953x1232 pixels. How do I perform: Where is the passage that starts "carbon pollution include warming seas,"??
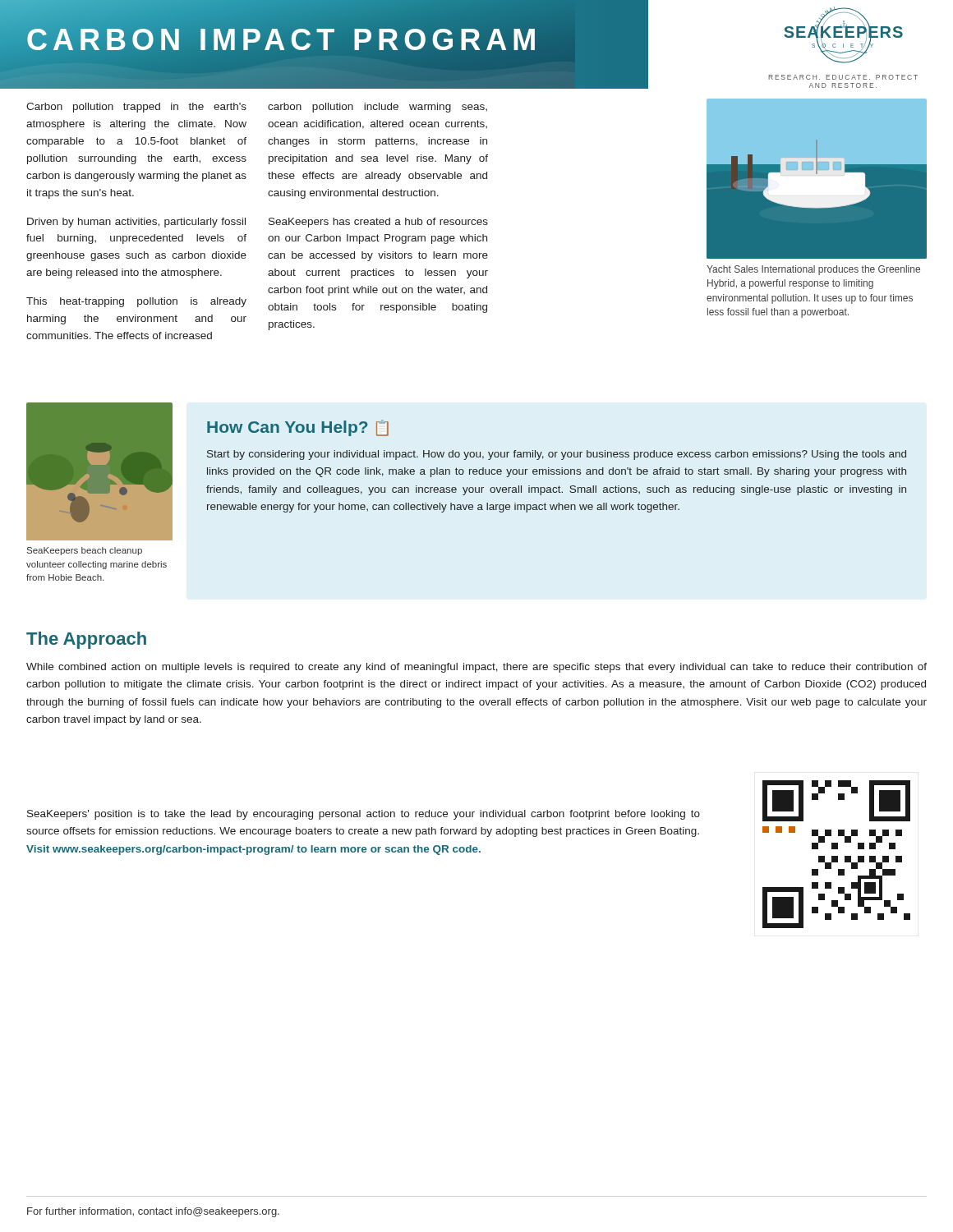tap(378, 216)
